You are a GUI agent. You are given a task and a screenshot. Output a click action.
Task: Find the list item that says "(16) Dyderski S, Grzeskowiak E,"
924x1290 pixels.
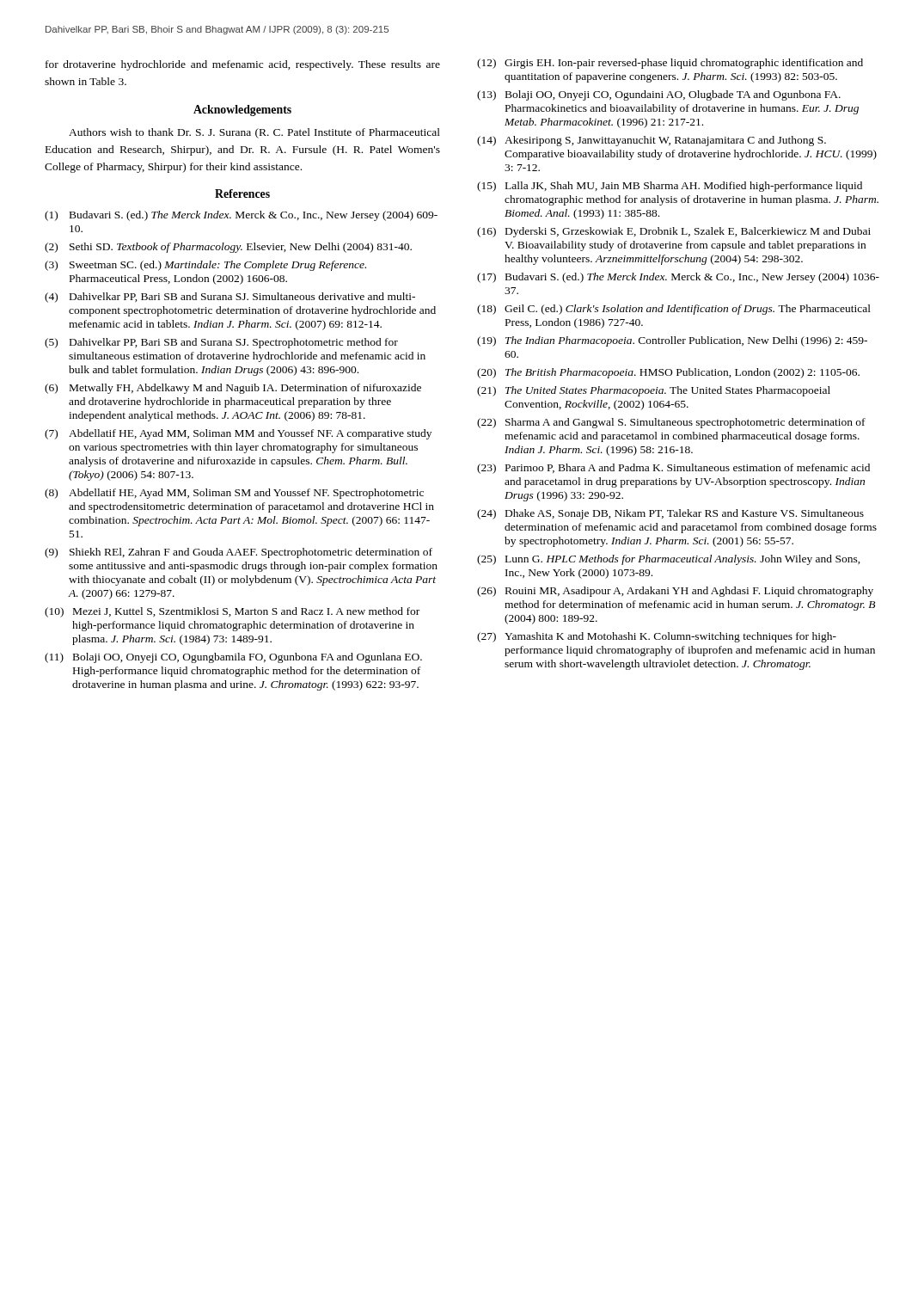point(678,245)
